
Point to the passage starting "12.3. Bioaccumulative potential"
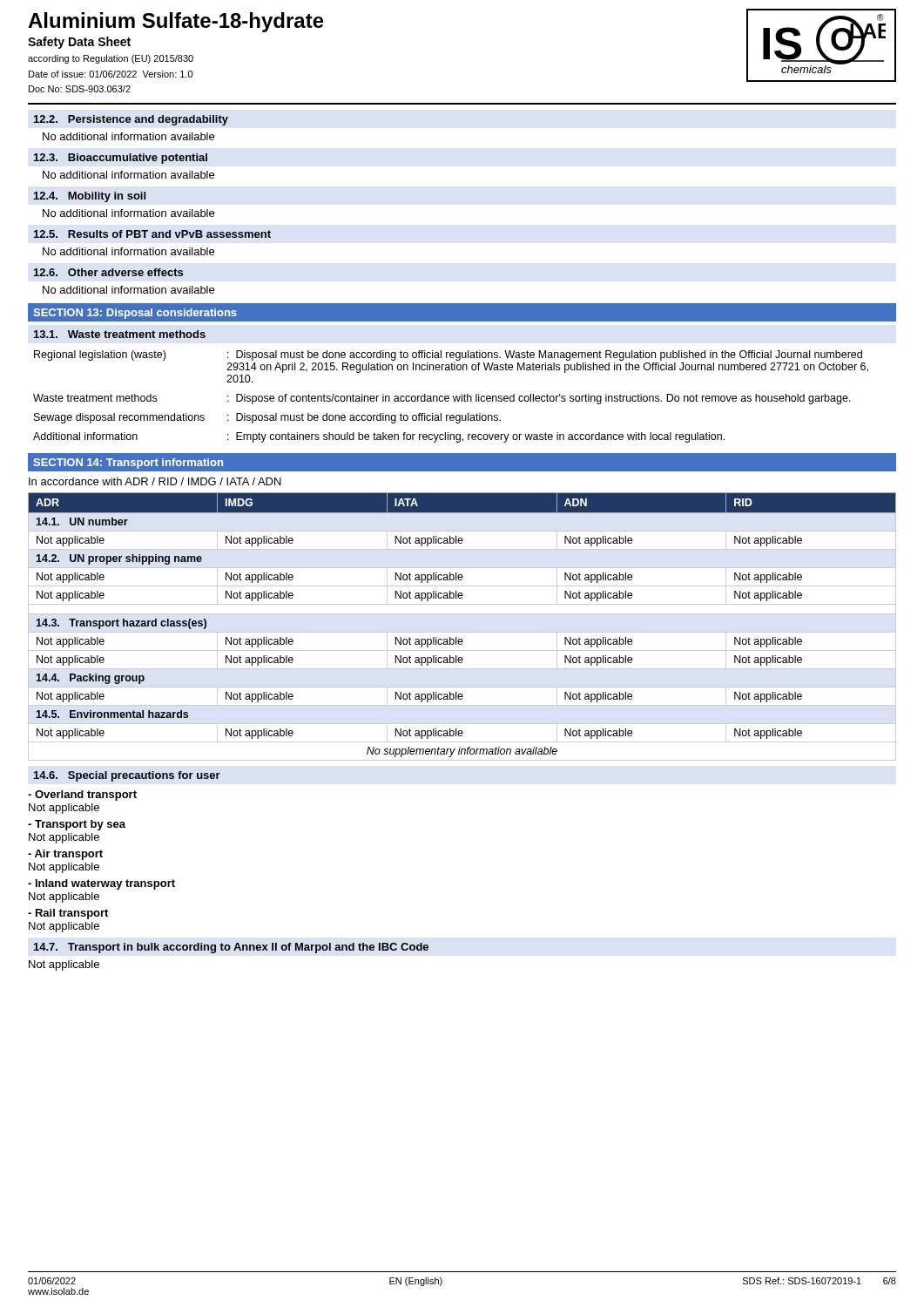point(121,157)
